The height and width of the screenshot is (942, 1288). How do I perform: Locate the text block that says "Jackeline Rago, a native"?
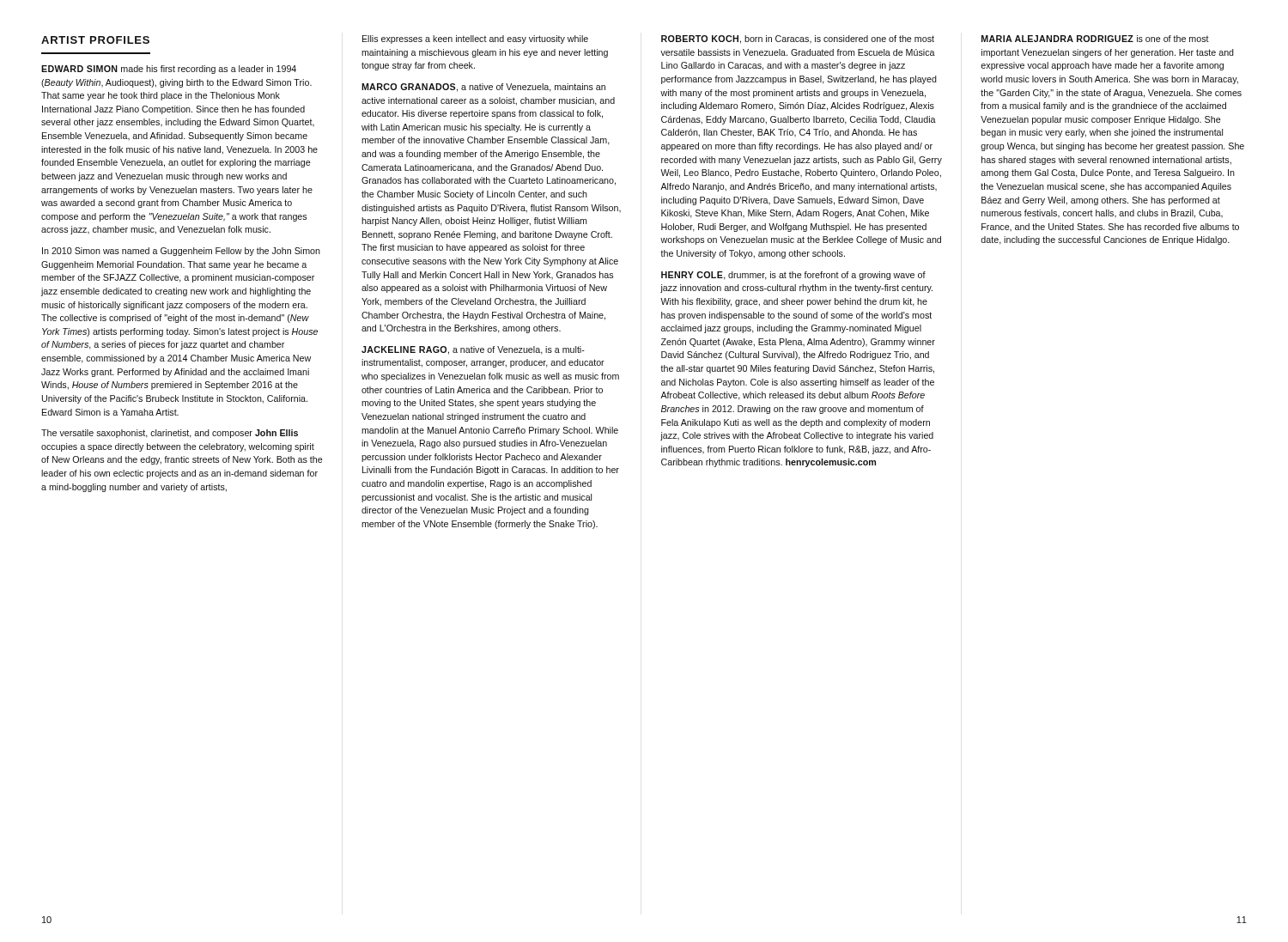click(492, 437)
